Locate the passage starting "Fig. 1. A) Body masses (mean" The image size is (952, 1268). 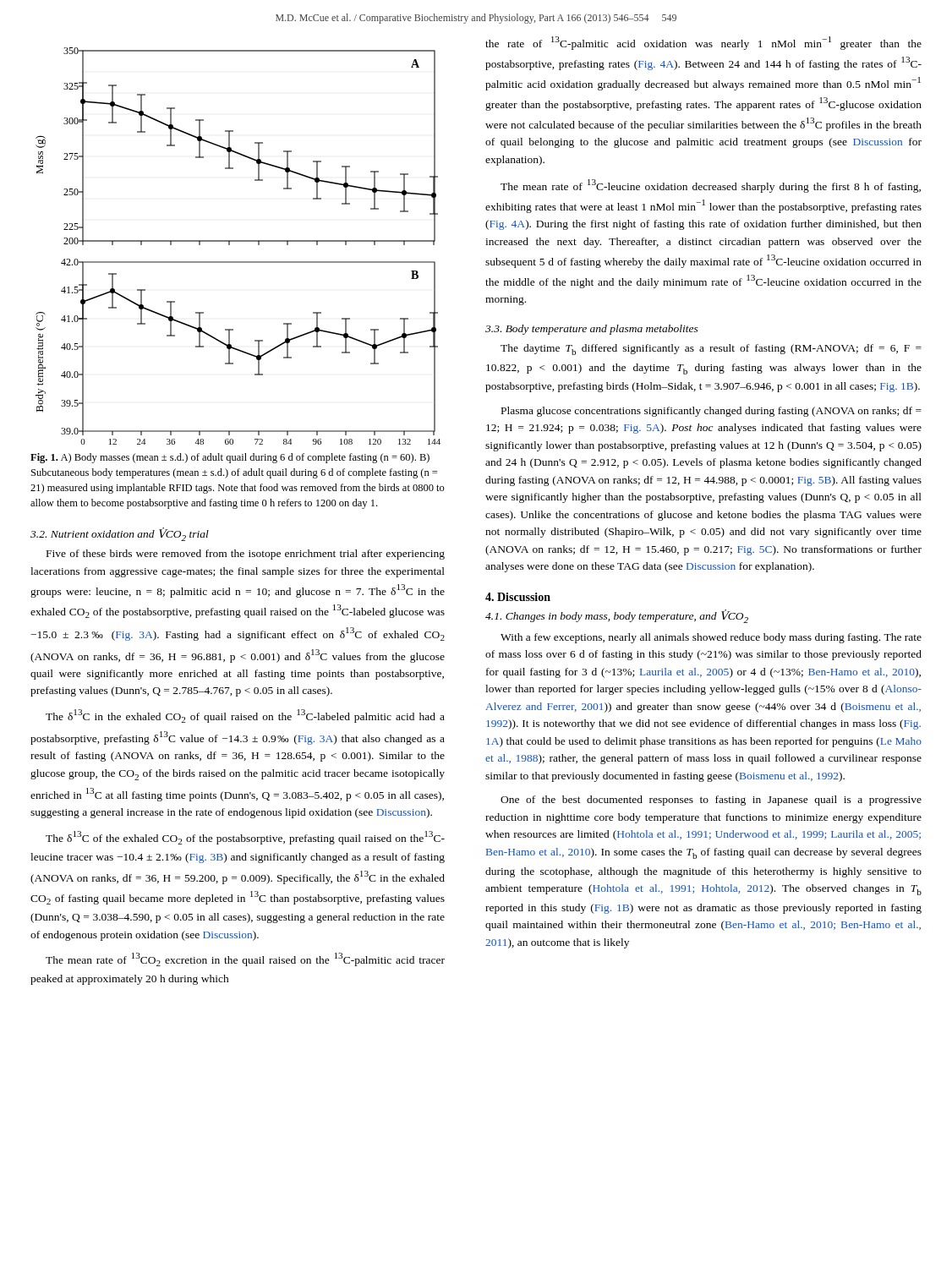tap(238, 480)
